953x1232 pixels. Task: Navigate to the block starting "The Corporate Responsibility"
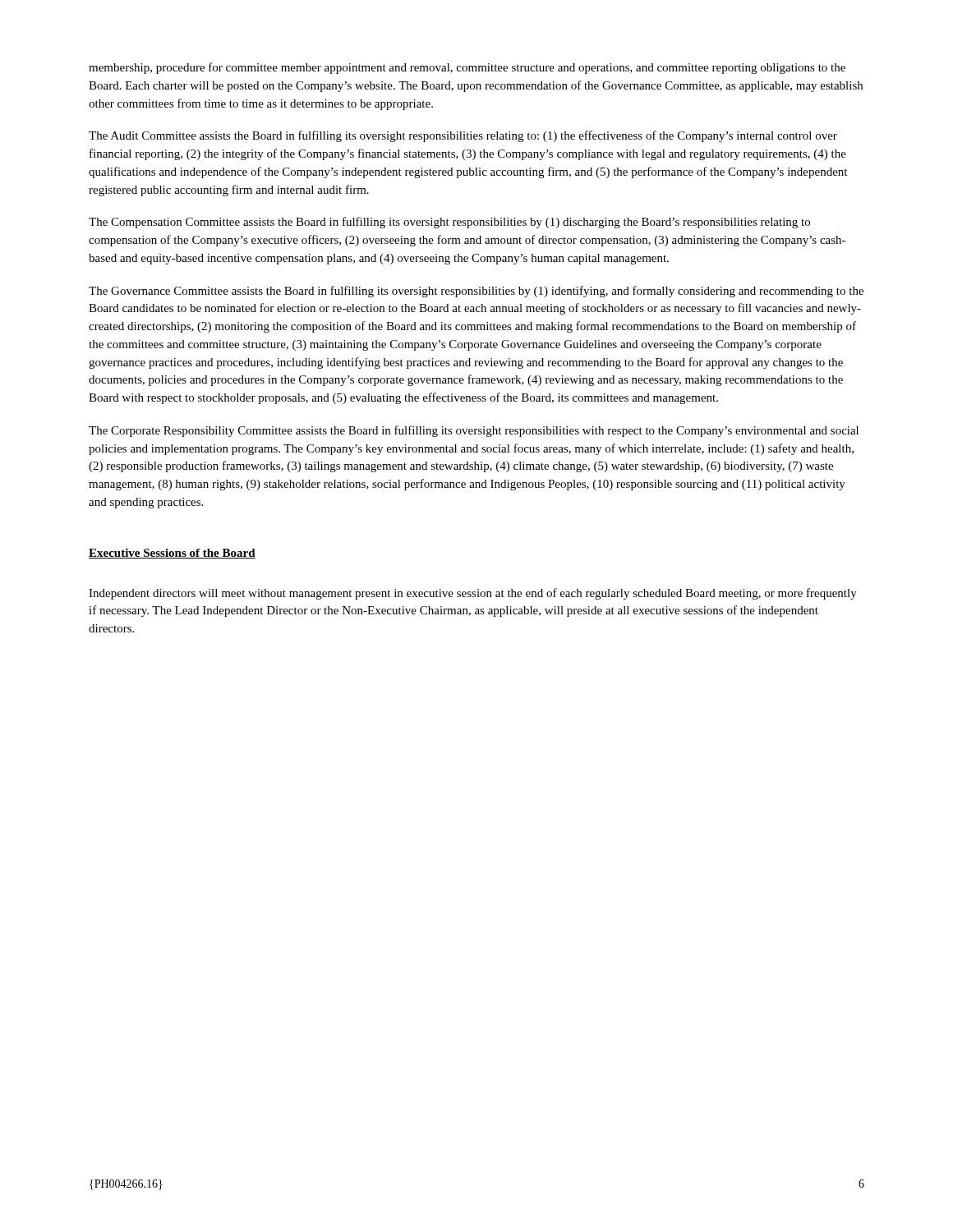[476, 467]
